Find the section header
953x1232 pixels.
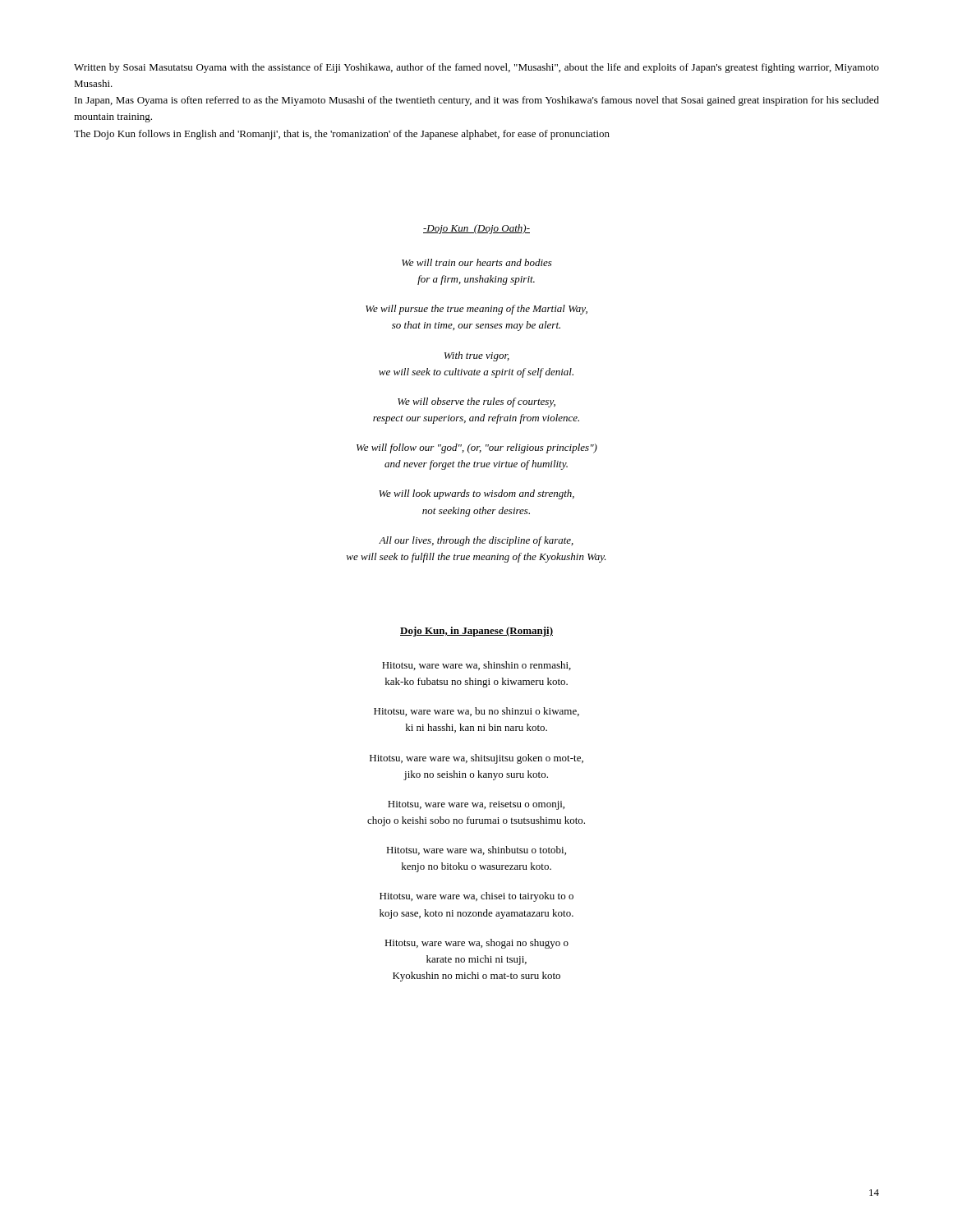[x=476, y=630]
